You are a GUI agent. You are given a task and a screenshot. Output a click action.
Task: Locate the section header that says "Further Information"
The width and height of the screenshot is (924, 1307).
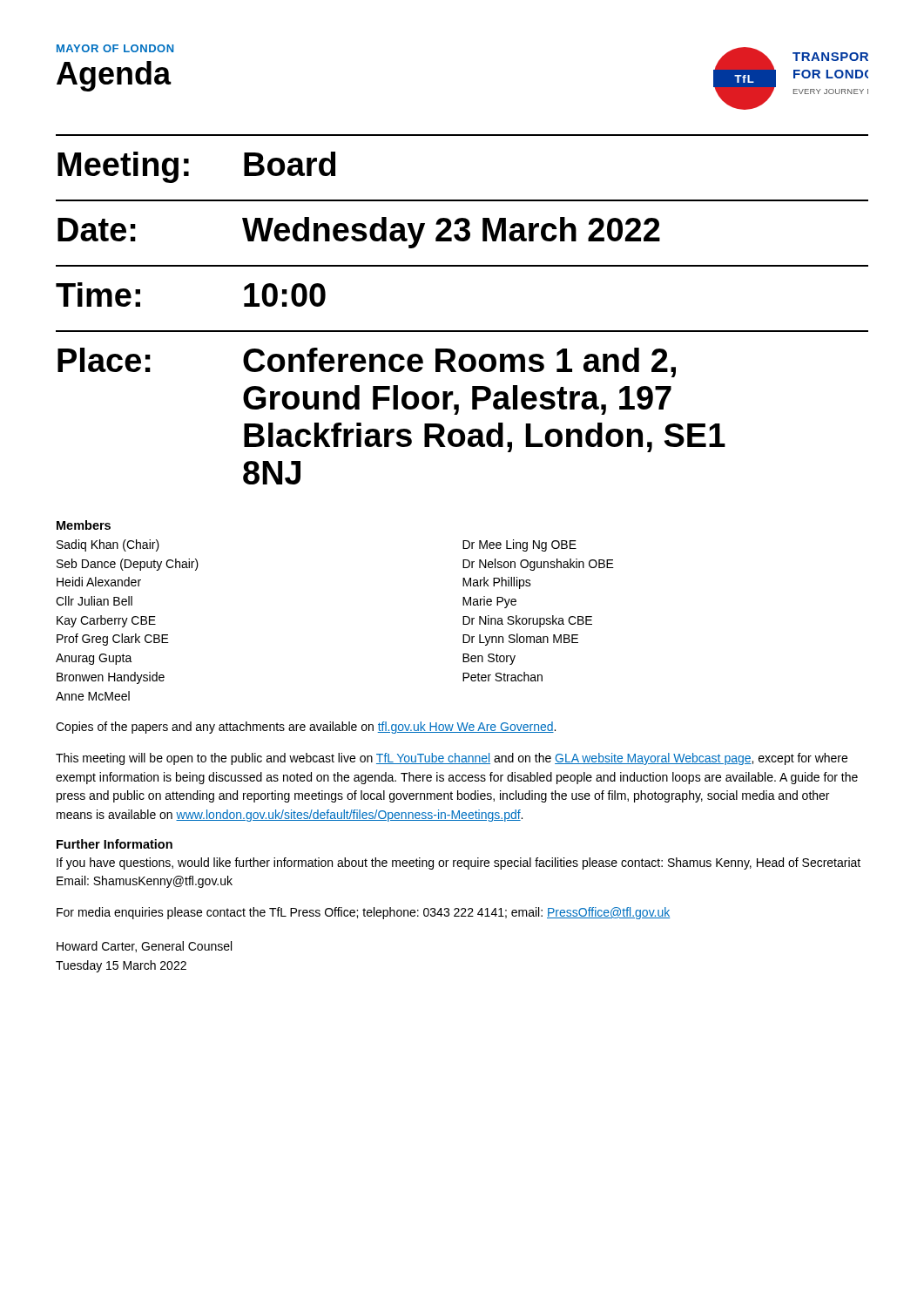(x=114, y=844)
